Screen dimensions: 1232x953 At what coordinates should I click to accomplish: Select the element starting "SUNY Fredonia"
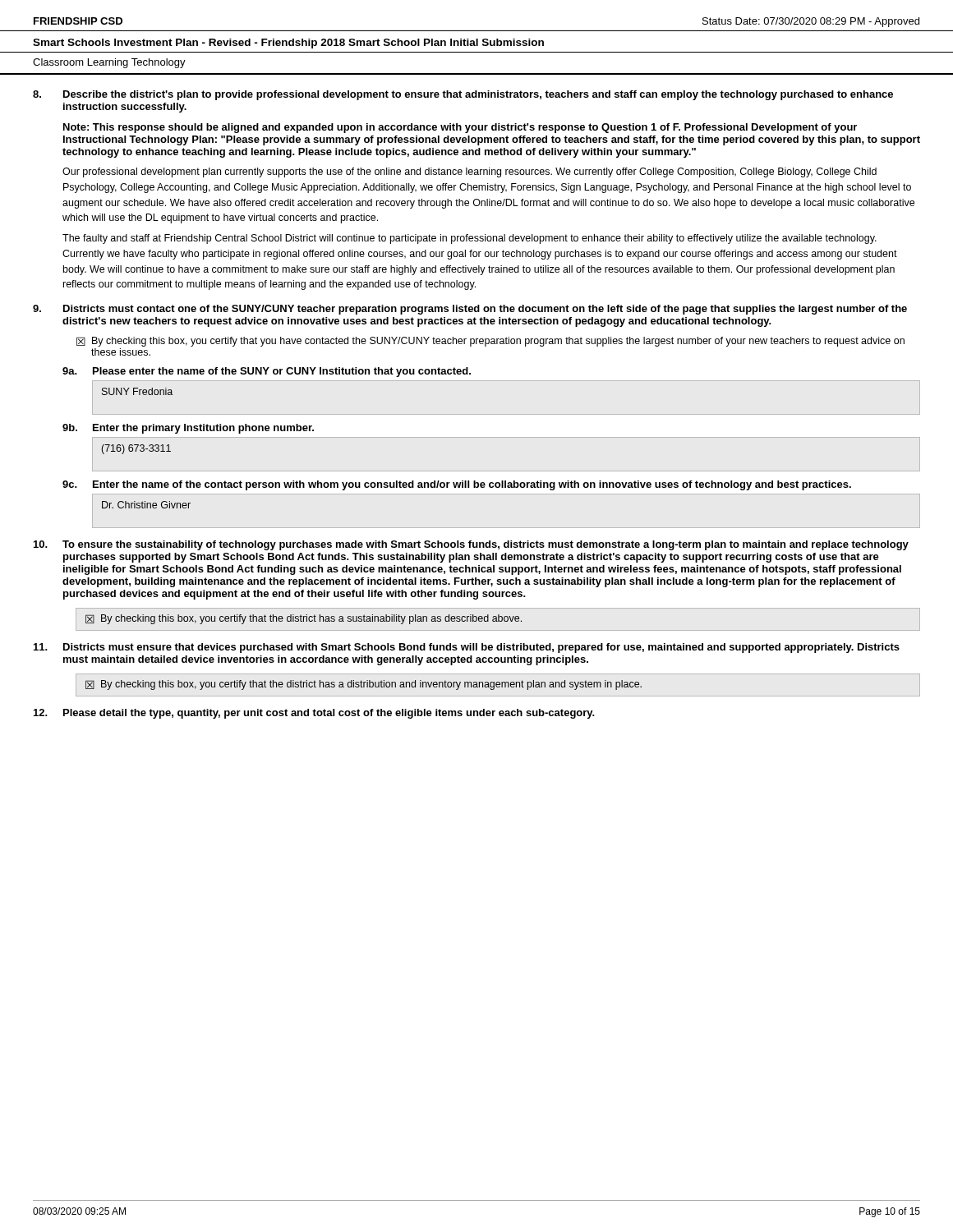pos(137,392)
